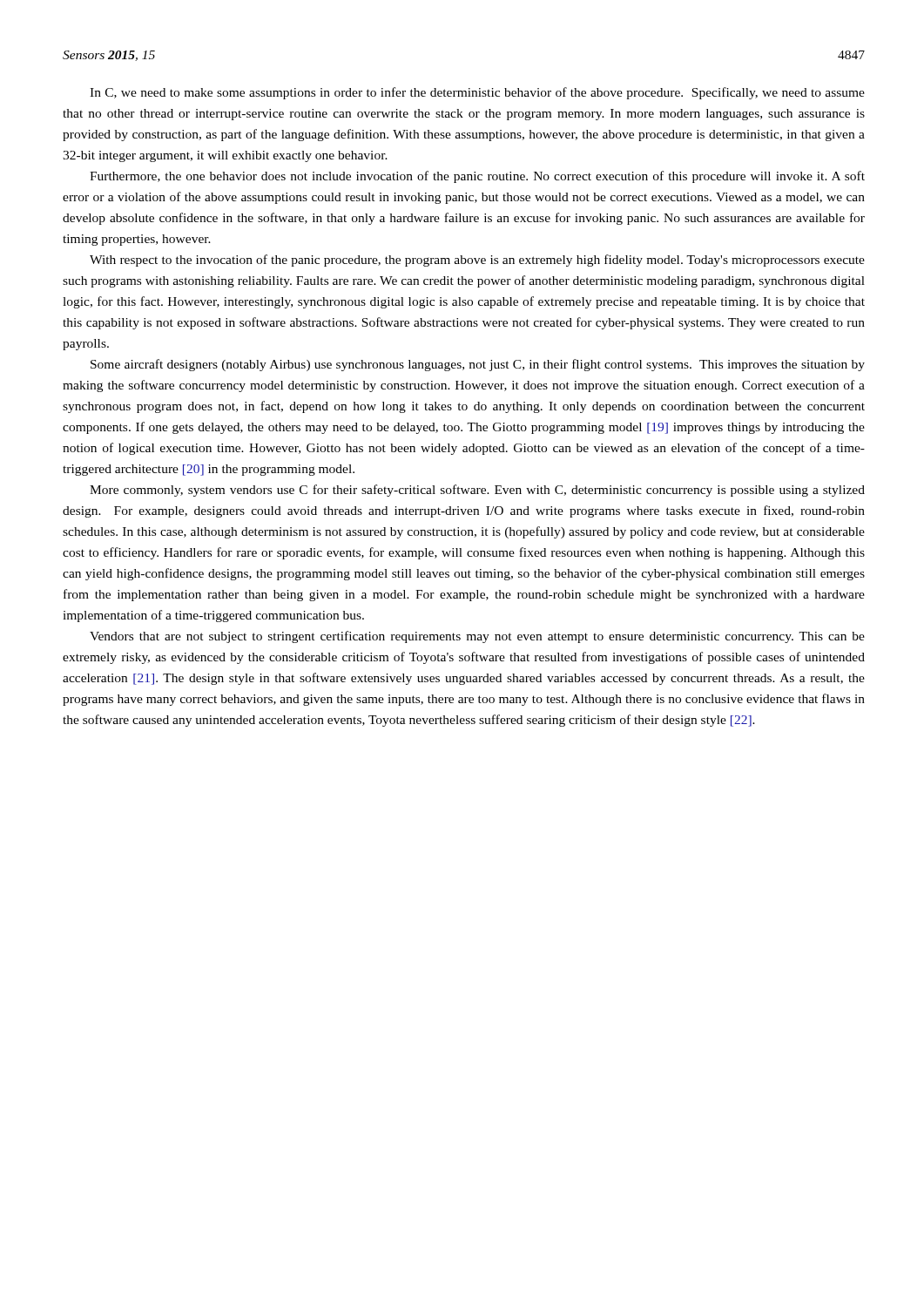Find the block on this page that starts "With respect to the"
This screenshot has height=1307, width=924.
[x=464, y=301]
